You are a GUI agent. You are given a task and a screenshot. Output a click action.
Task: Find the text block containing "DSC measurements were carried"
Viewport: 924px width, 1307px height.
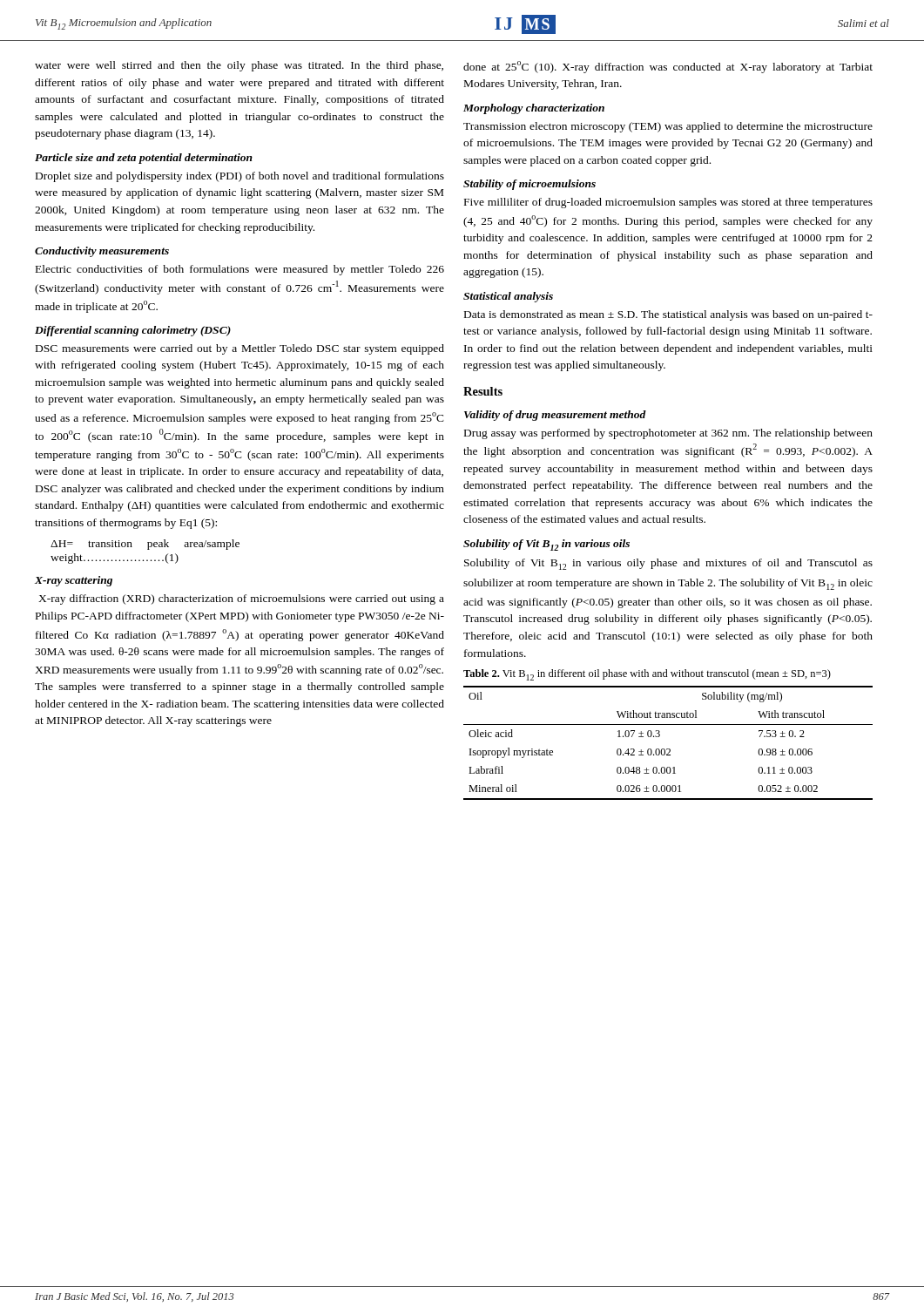click(x=240, y=435)
